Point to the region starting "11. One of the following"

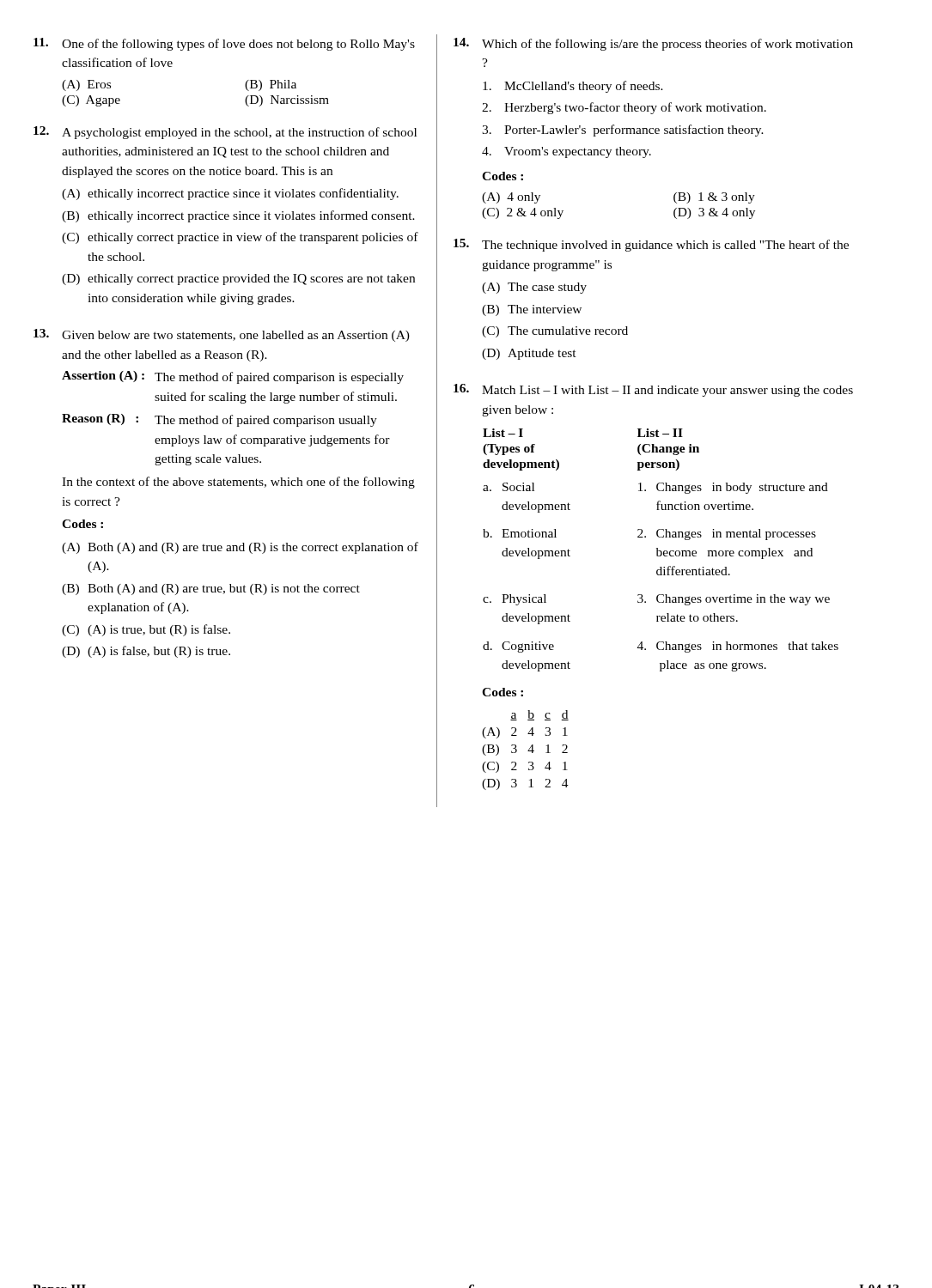point(224,44)
